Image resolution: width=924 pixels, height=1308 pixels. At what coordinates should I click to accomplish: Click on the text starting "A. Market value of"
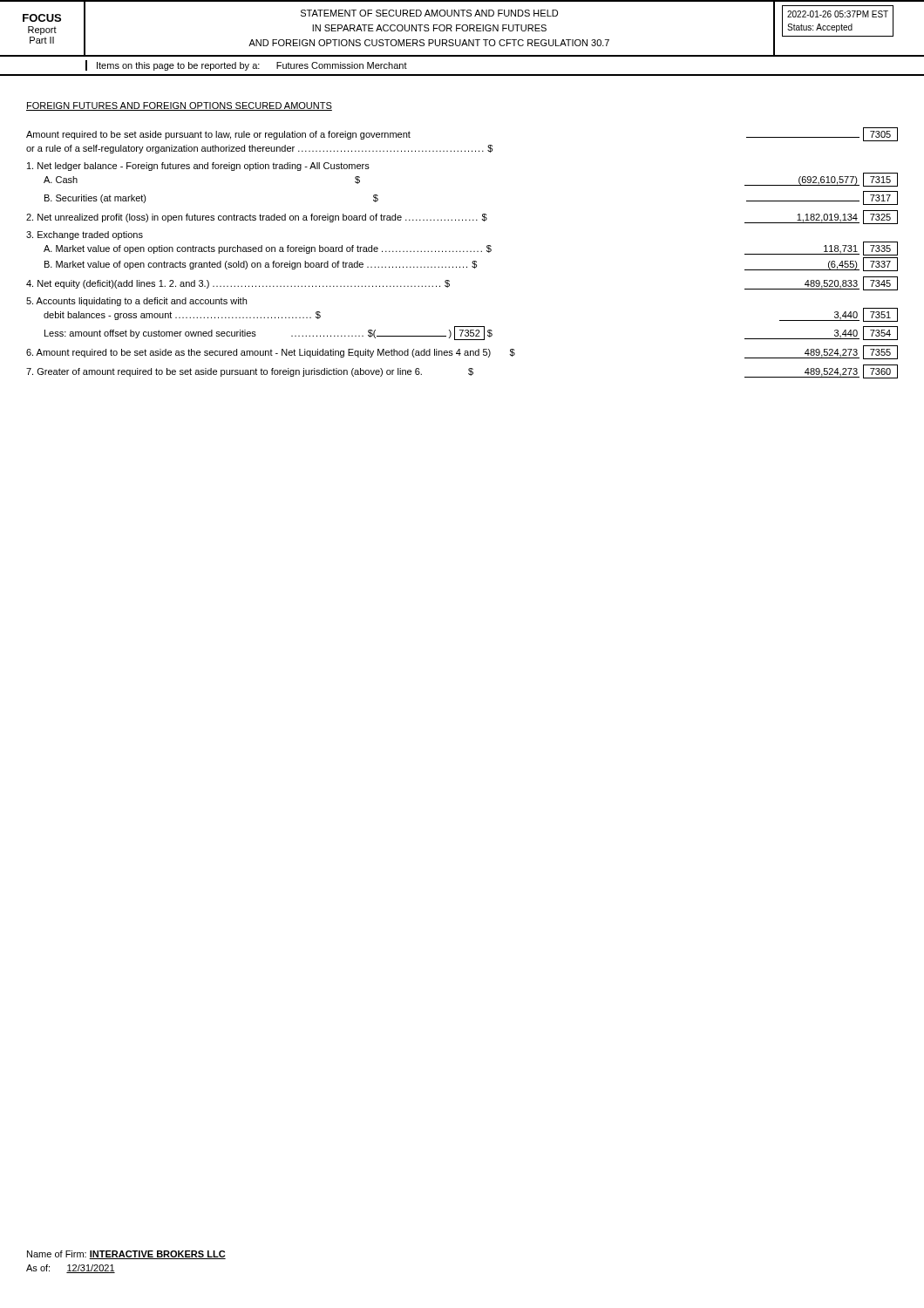[471, 248]
